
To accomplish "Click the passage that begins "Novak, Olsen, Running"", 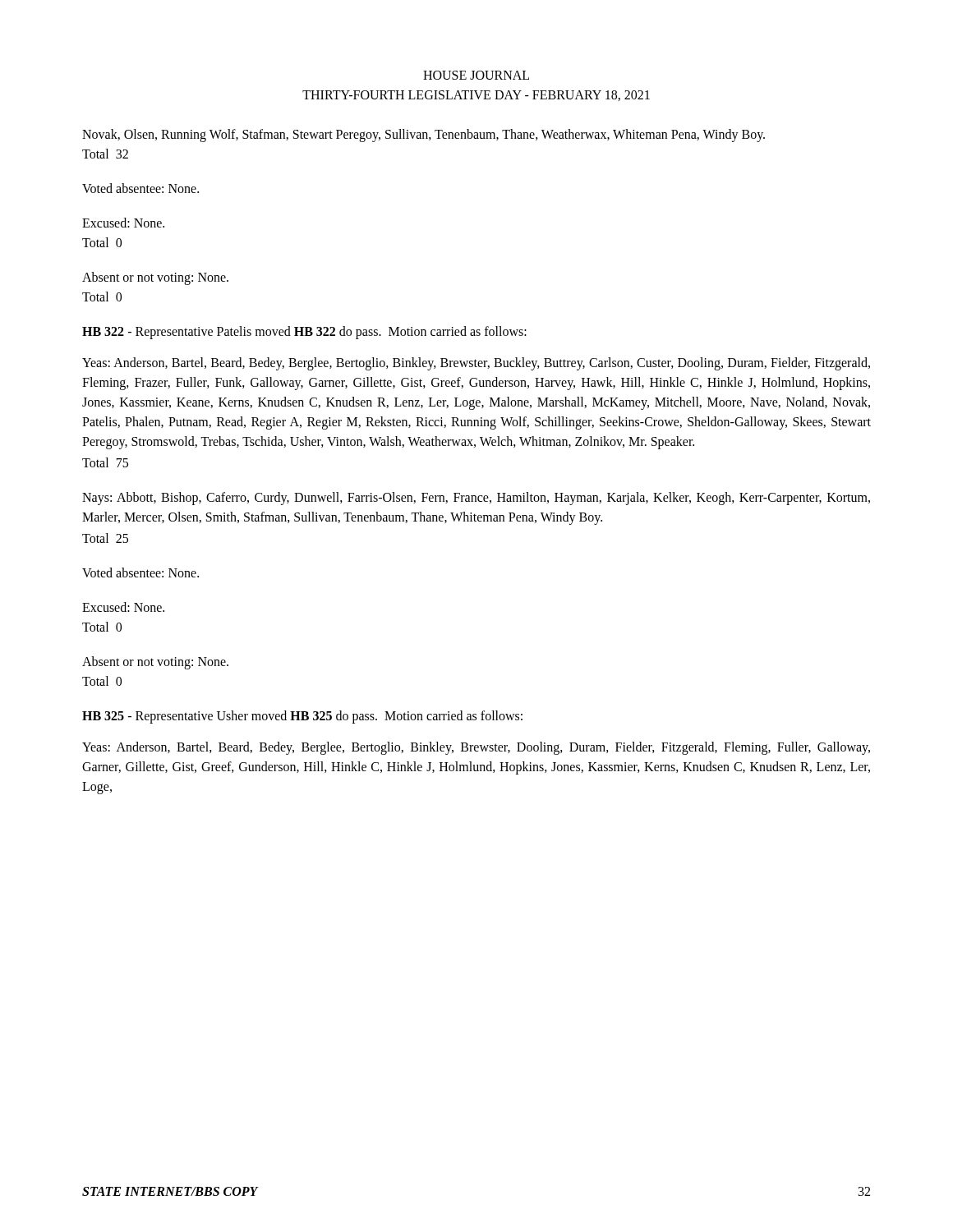I will [x=476, y=145].
